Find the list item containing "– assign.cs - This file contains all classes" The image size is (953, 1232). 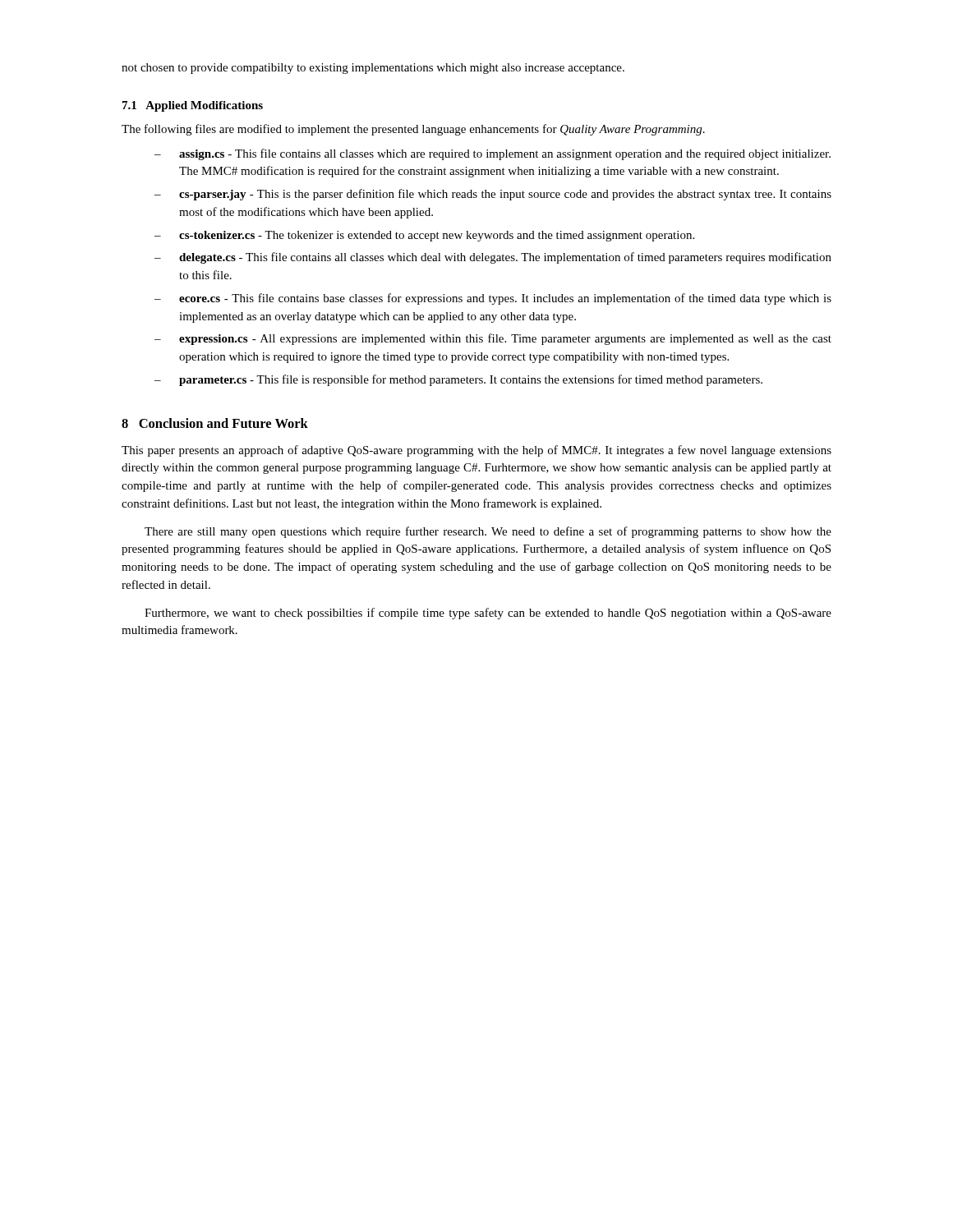click(x=476, y=163)
